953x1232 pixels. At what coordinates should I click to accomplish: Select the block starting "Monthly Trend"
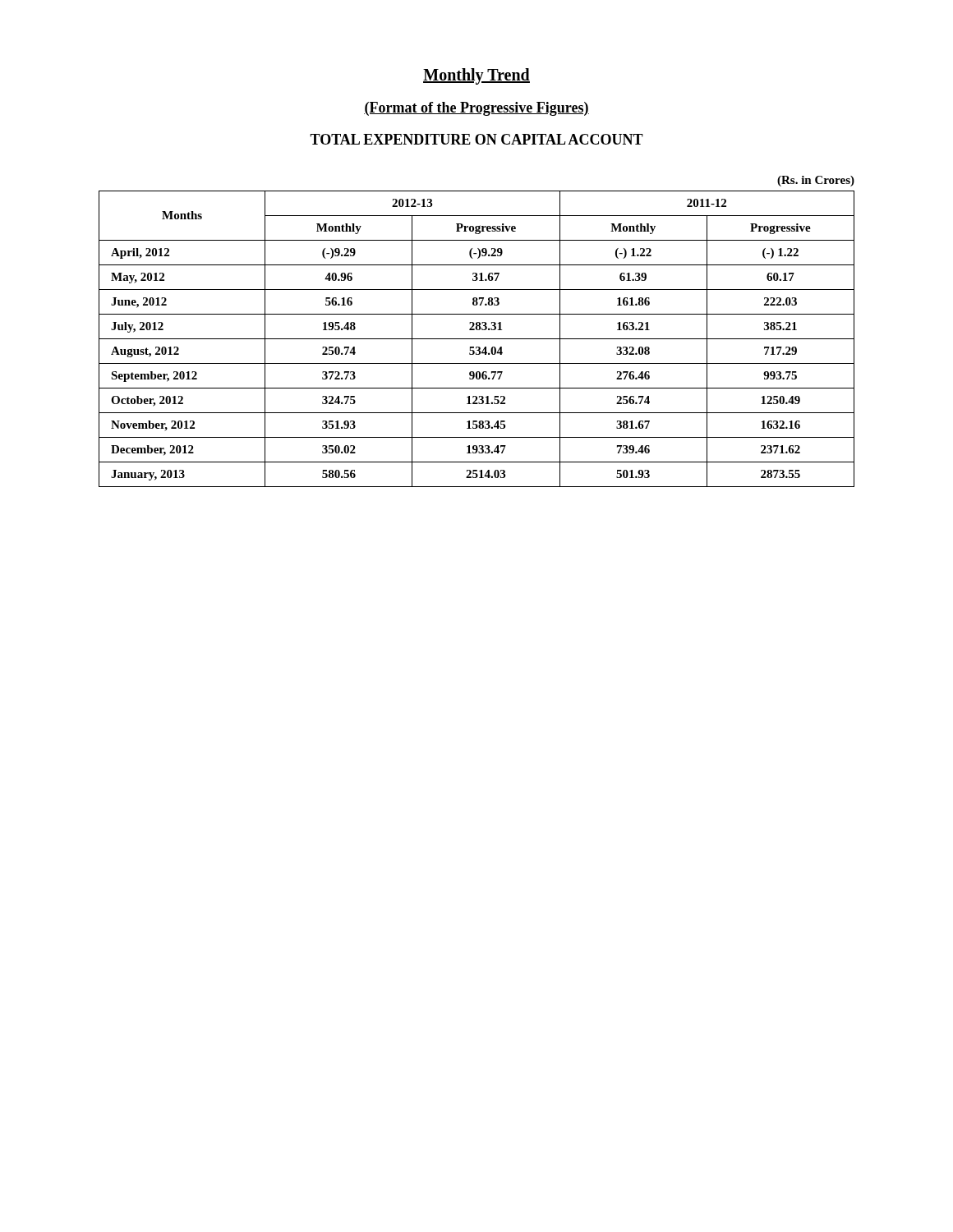476,75
